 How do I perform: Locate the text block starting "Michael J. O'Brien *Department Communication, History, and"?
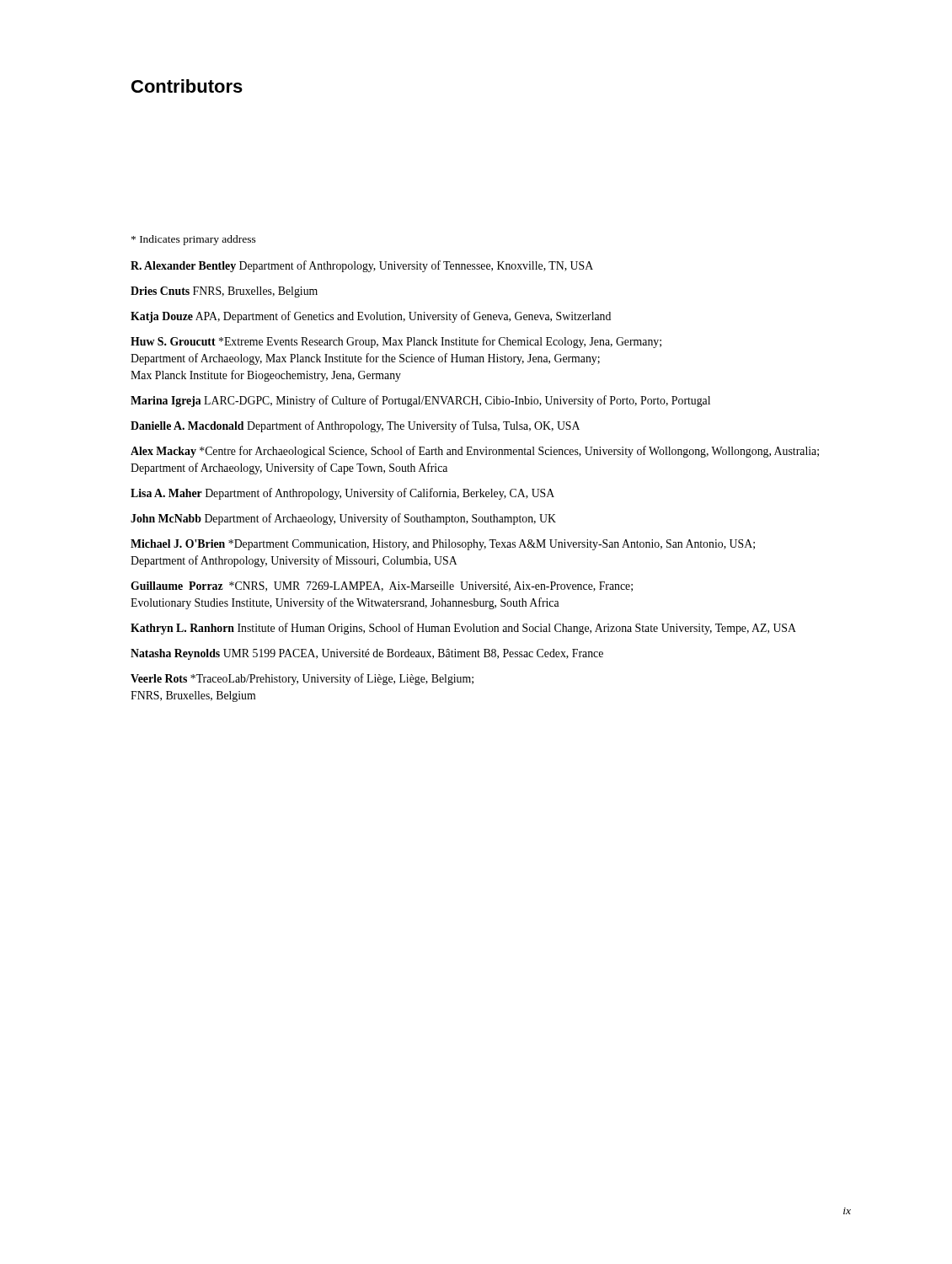coord(443,552)
